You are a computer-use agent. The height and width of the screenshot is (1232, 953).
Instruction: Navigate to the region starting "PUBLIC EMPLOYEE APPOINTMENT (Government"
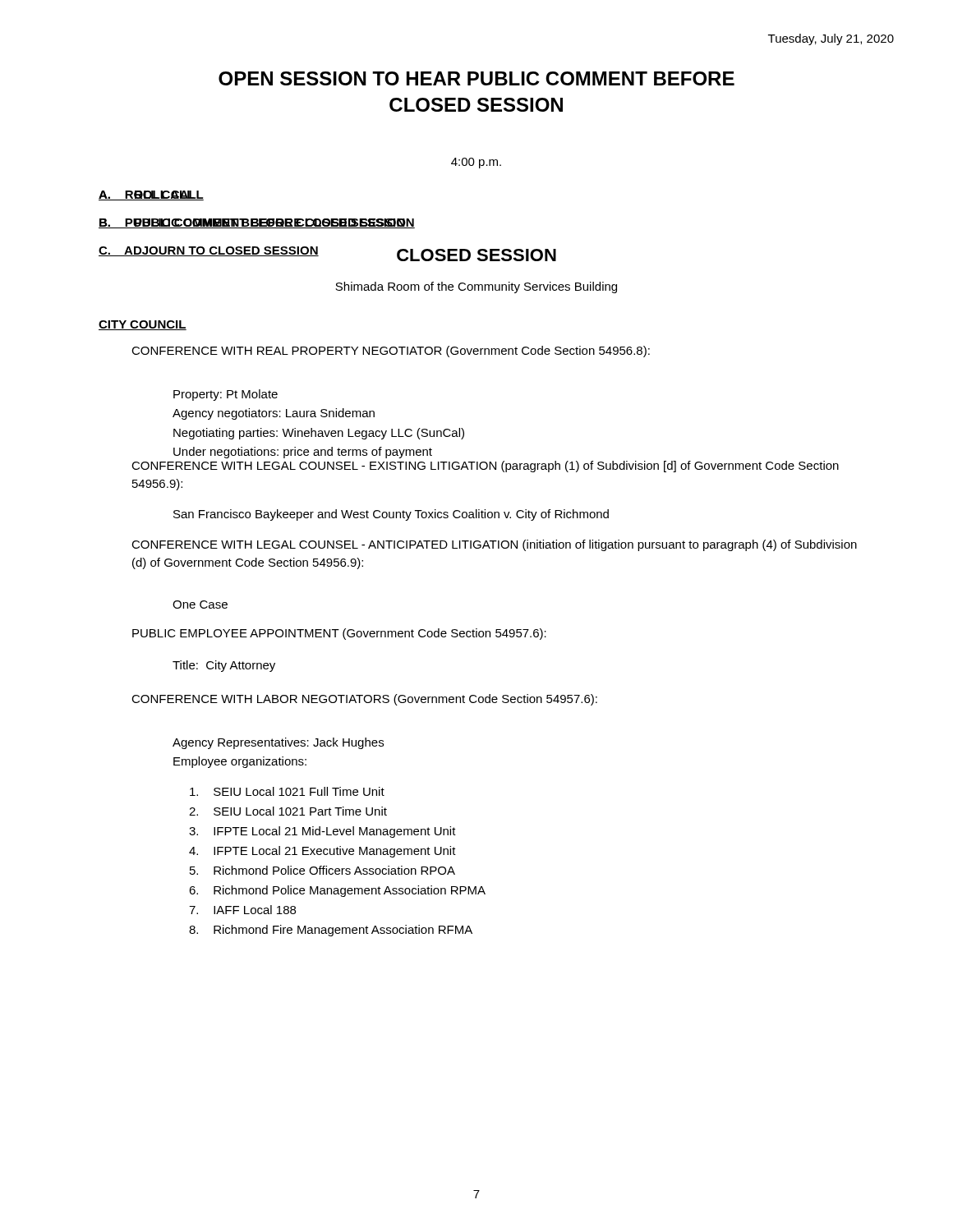click(x=339, y=633)
